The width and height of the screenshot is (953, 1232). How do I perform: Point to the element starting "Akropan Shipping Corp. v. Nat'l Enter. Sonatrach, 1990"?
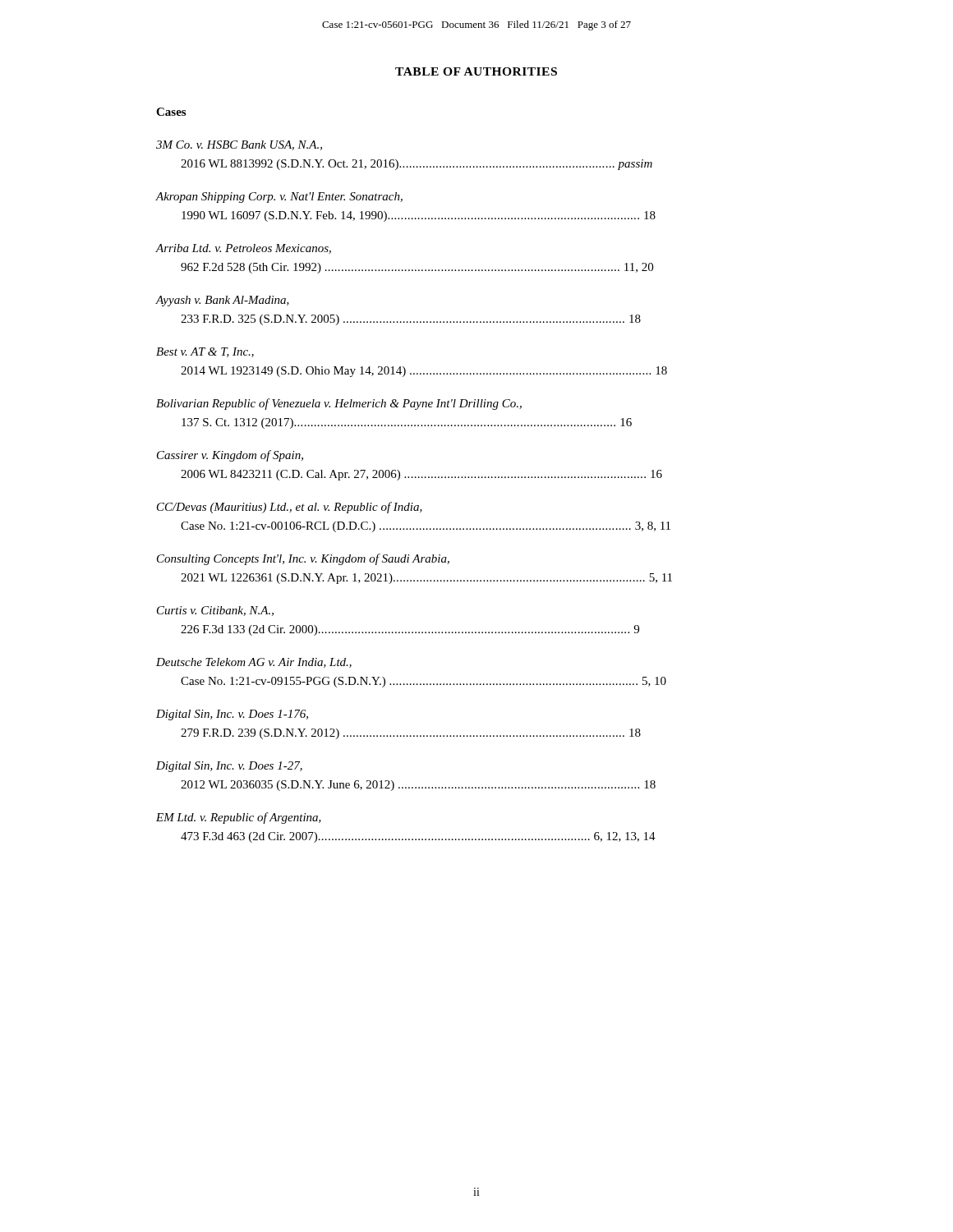pos(476,206)
